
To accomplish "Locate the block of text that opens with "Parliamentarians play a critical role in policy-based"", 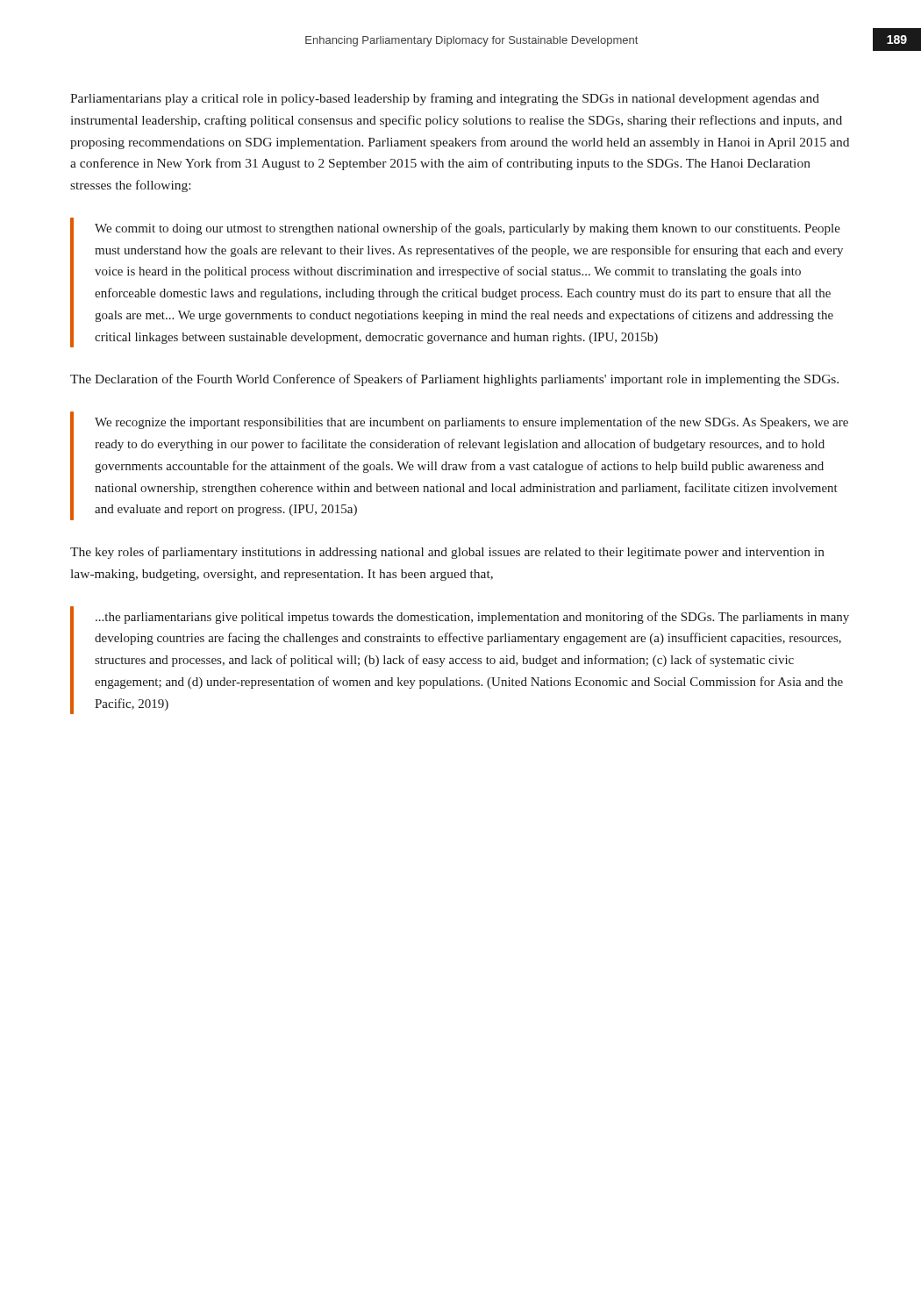I will coord(460,141).
